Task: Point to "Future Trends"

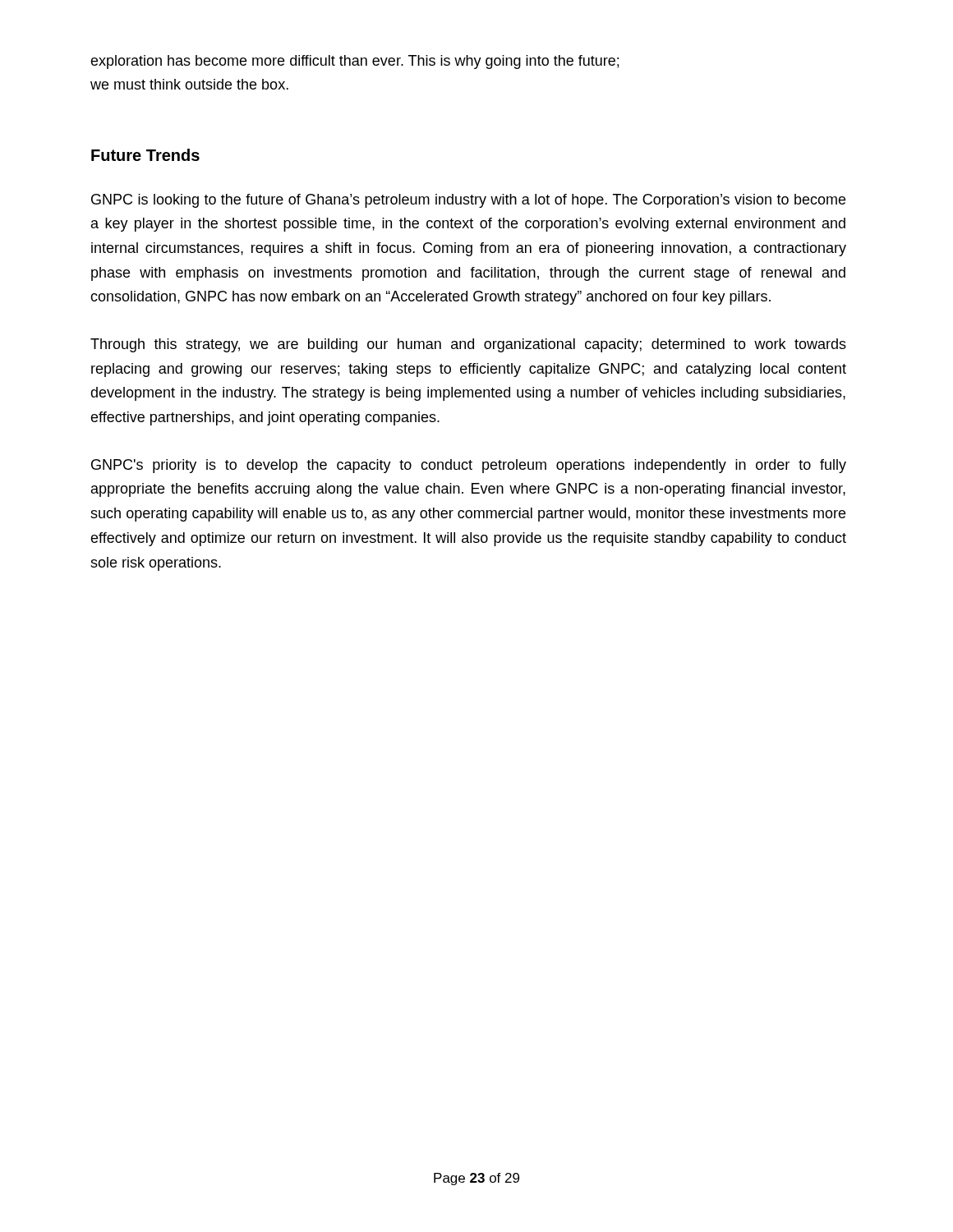Action: [145, 155]
